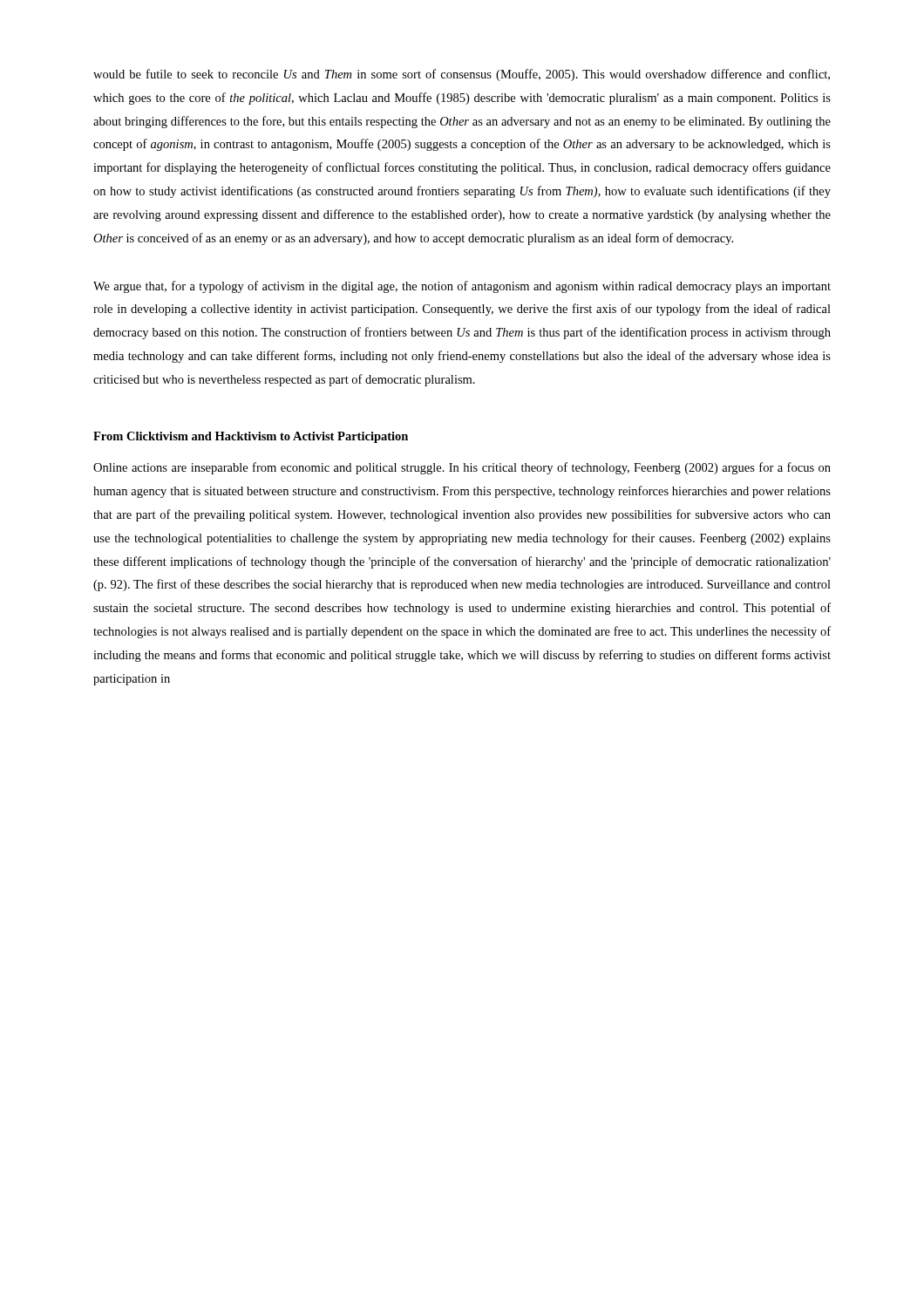This screenshot has width=924, height=1308.
Task: Locate the text block starting "We argue that, for a typology"
Action: click(x=462, y=332)
